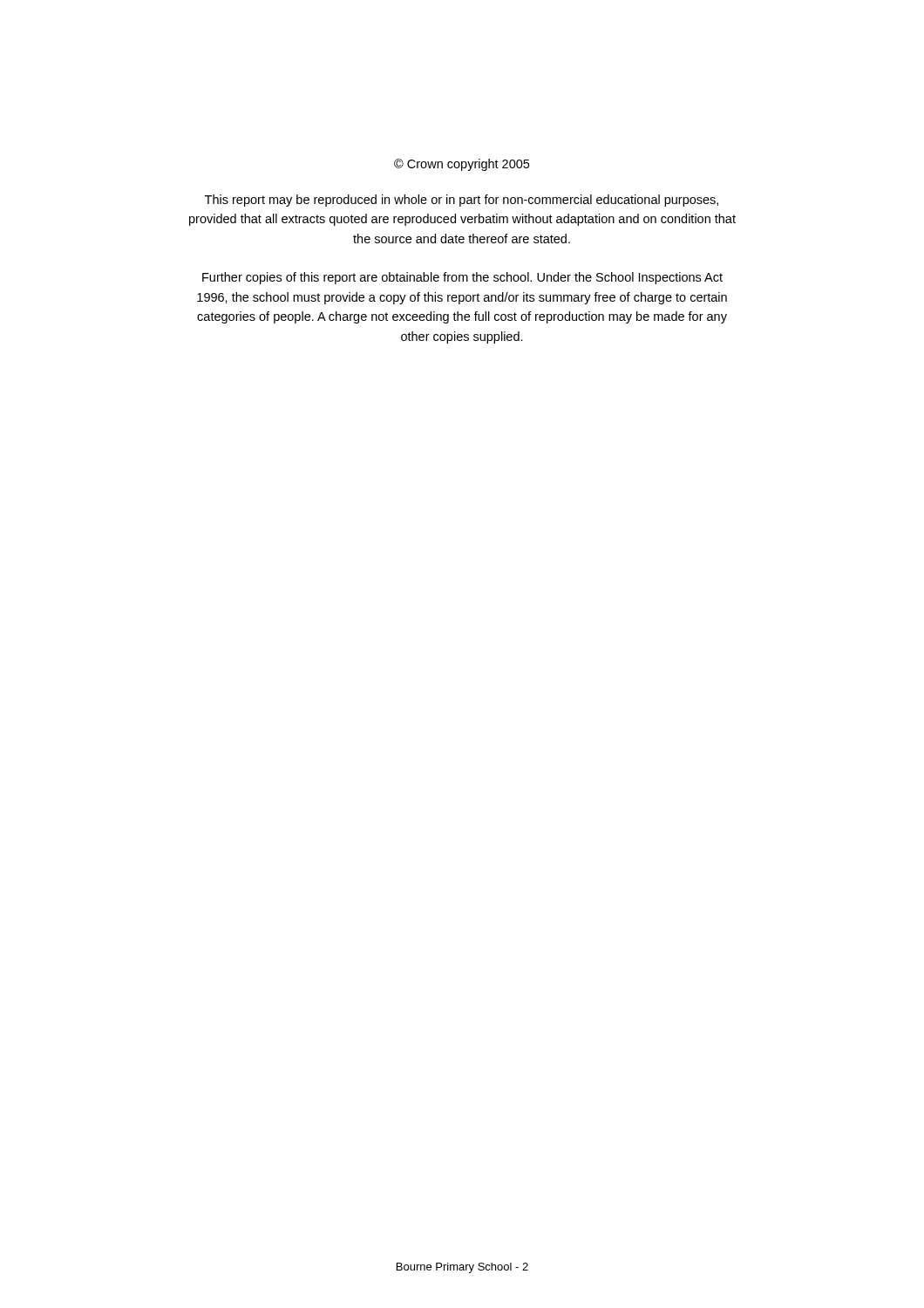Locate the text block with the text "This report may be reproduced"
Screen dimensions: 1308x924
pos(462,219)
